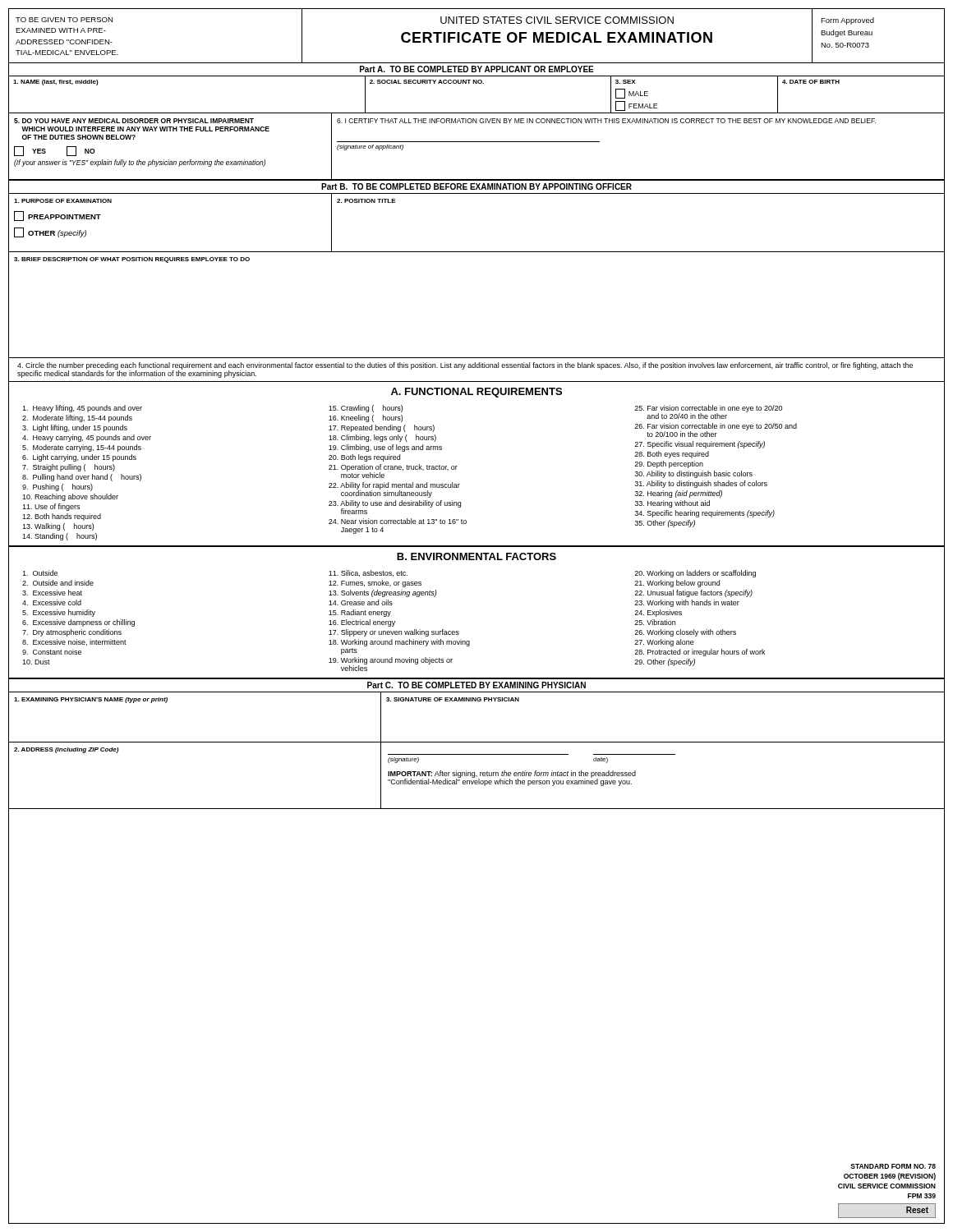Click on the text with the text "SIGNATURE OF EXAMINING PHYSICIAN"
Image resolution: width=953 pixels, height=1232 pixels.
[x=663, y=700]
